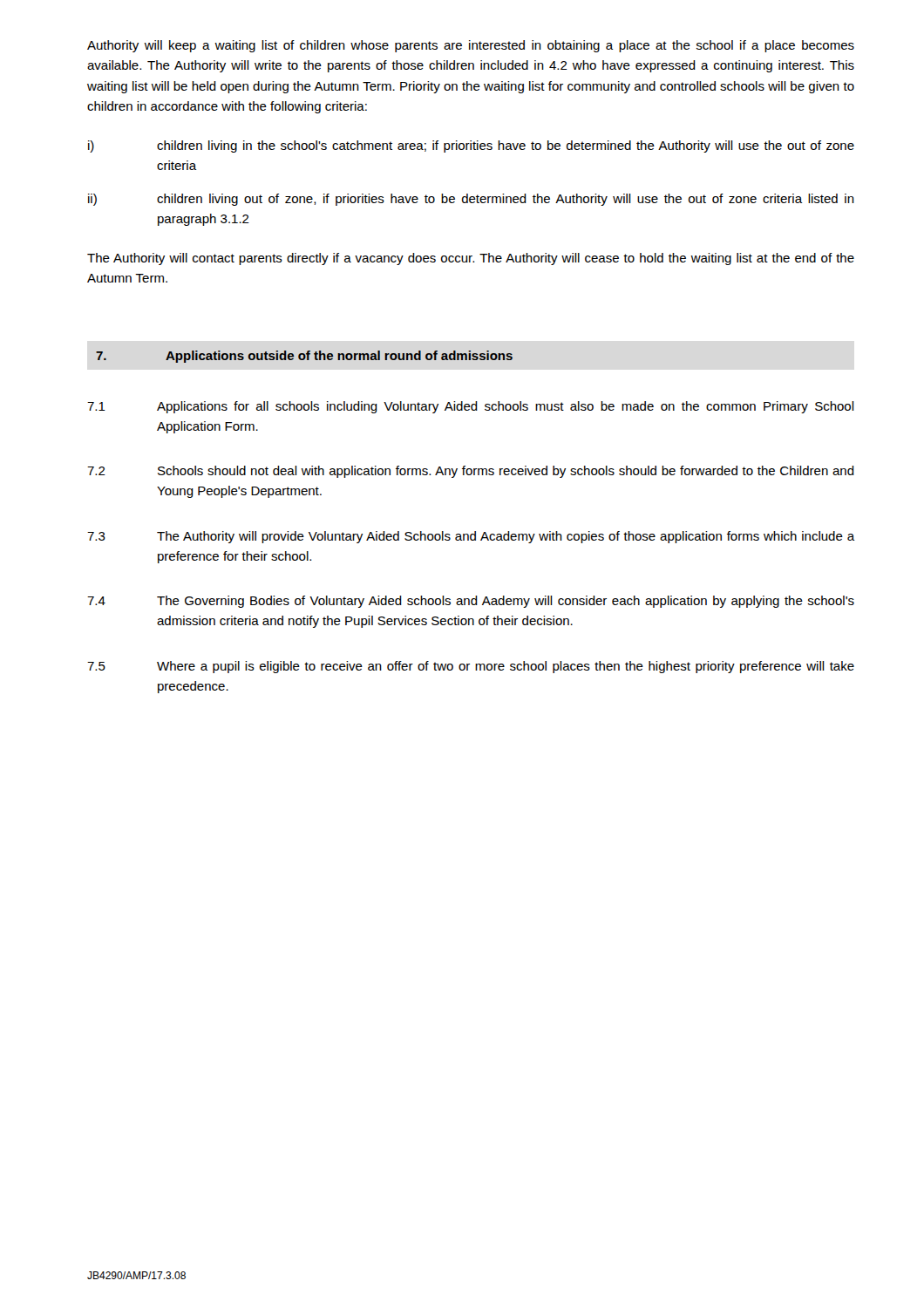
Task: Locate the text block with the text "5 Where a pupil is eligible to receive"
Action: pyautogui.click(x=471, y=676)
